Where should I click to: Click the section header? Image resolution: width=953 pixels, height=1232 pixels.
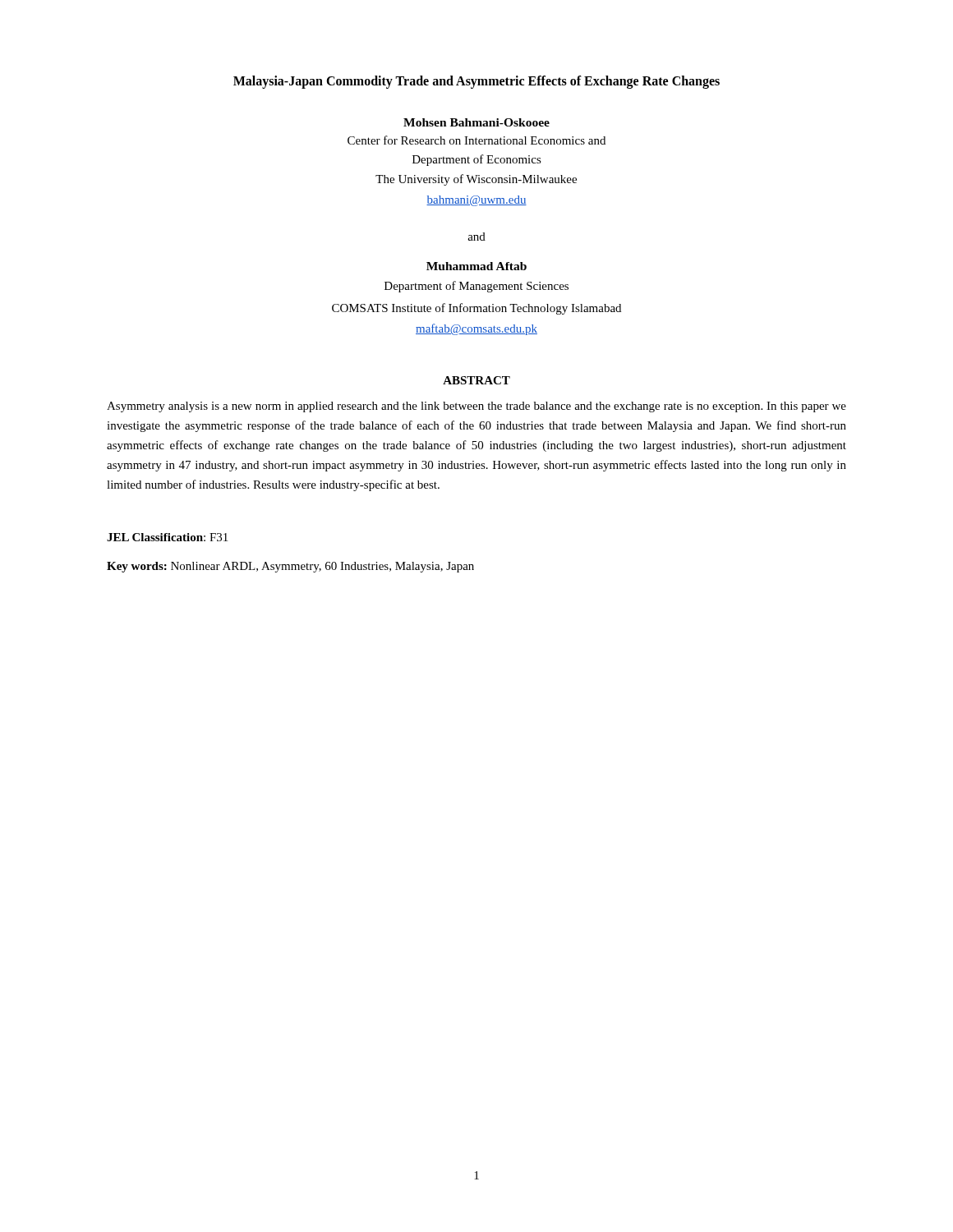coord(476,381)
